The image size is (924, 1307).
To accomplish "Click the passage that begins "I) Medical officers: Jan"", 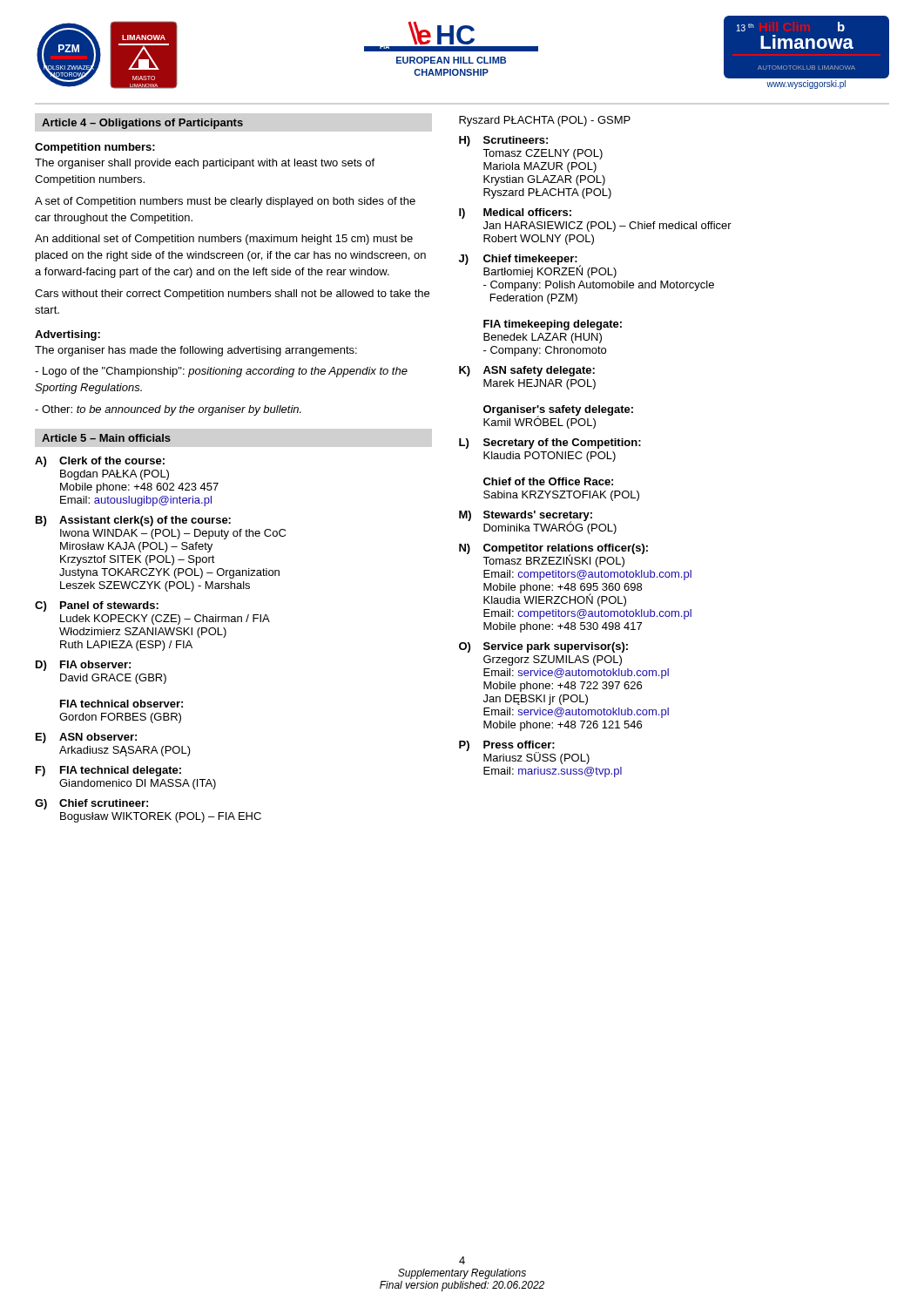I will point(674,225).
